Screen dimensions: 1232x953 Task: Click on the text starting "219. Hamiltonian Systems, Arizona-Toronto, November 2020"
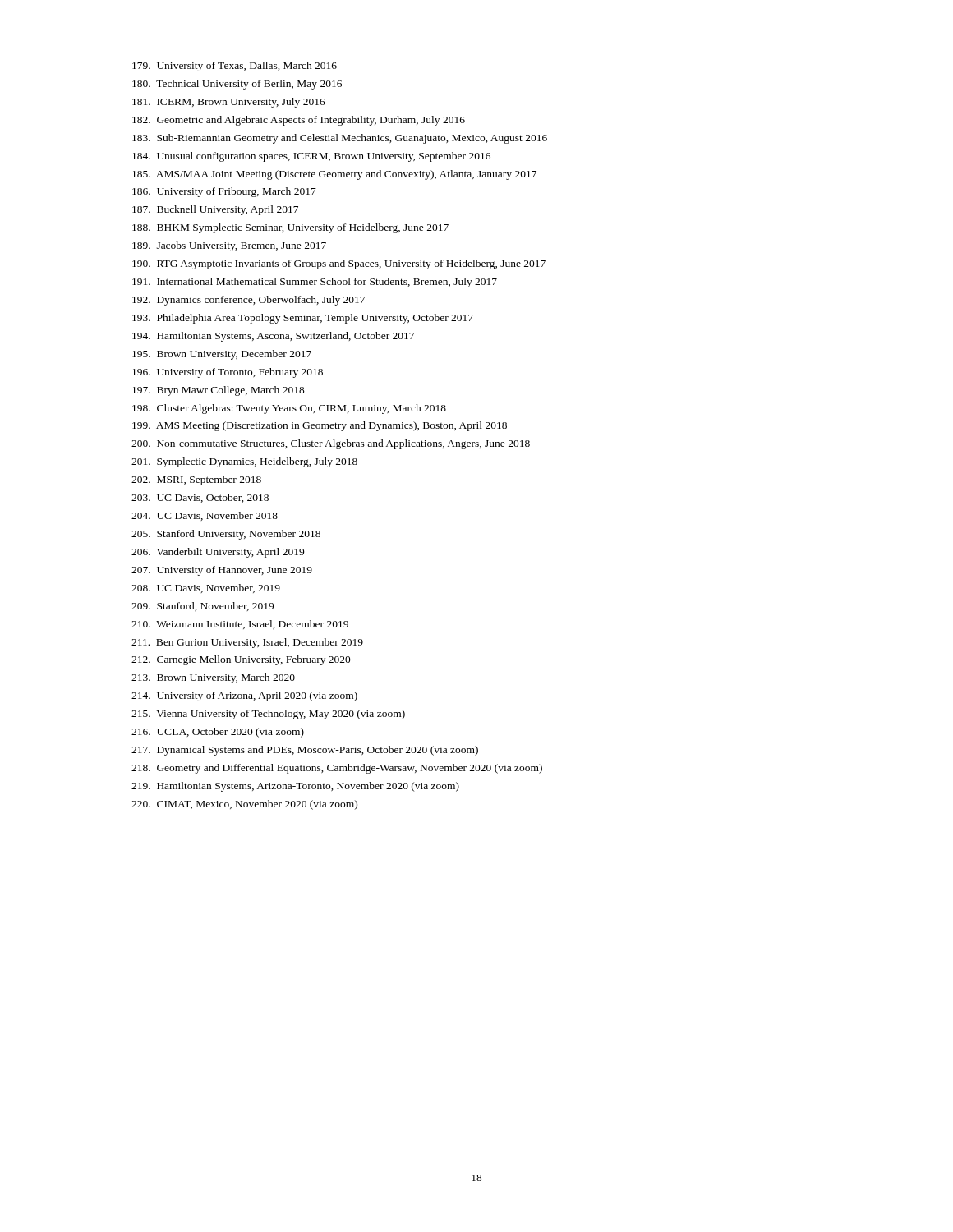coord(295,786)
